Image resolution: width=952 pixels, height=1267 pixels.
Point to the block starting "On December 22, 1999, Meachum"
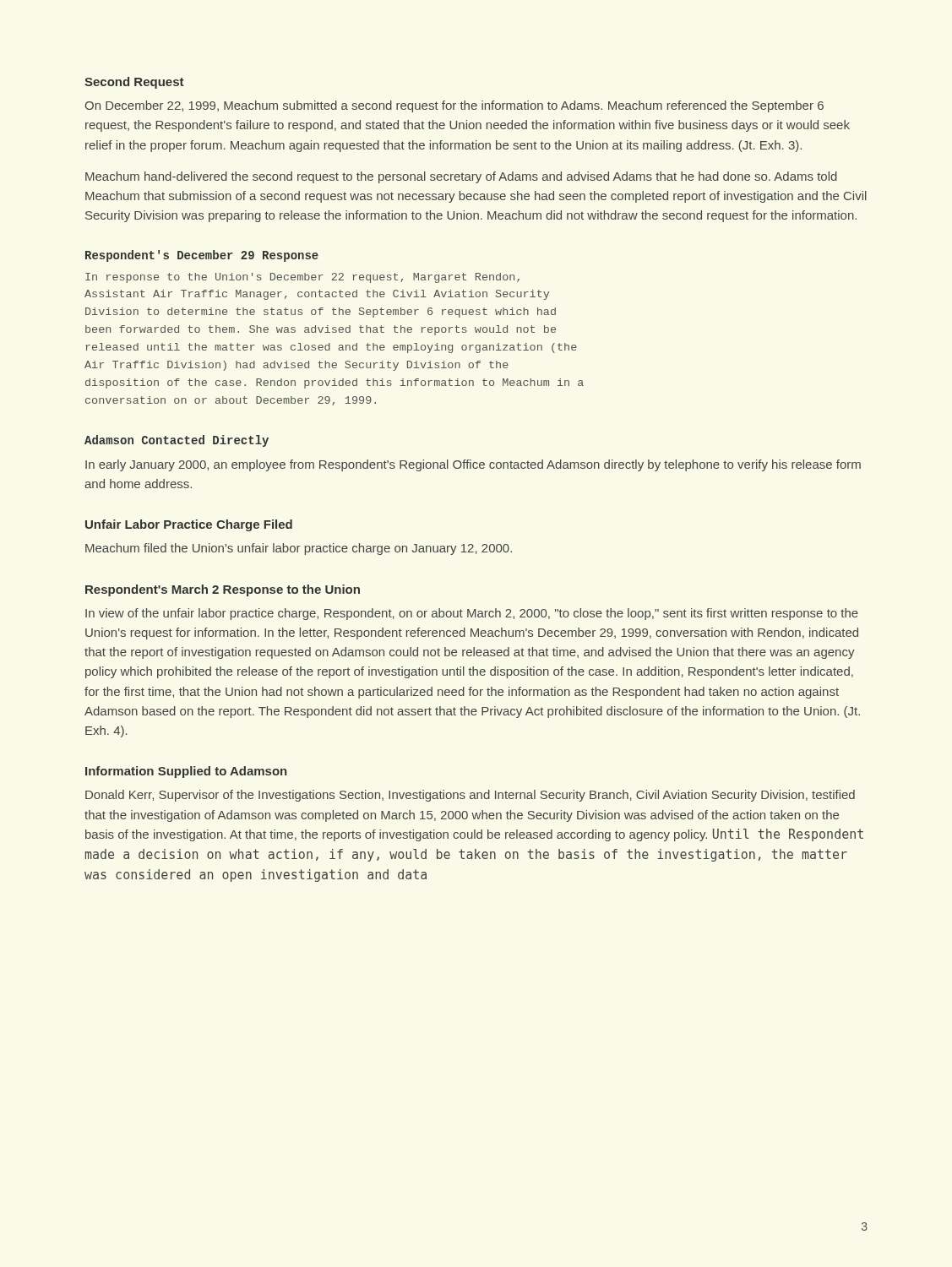(467, 125)
